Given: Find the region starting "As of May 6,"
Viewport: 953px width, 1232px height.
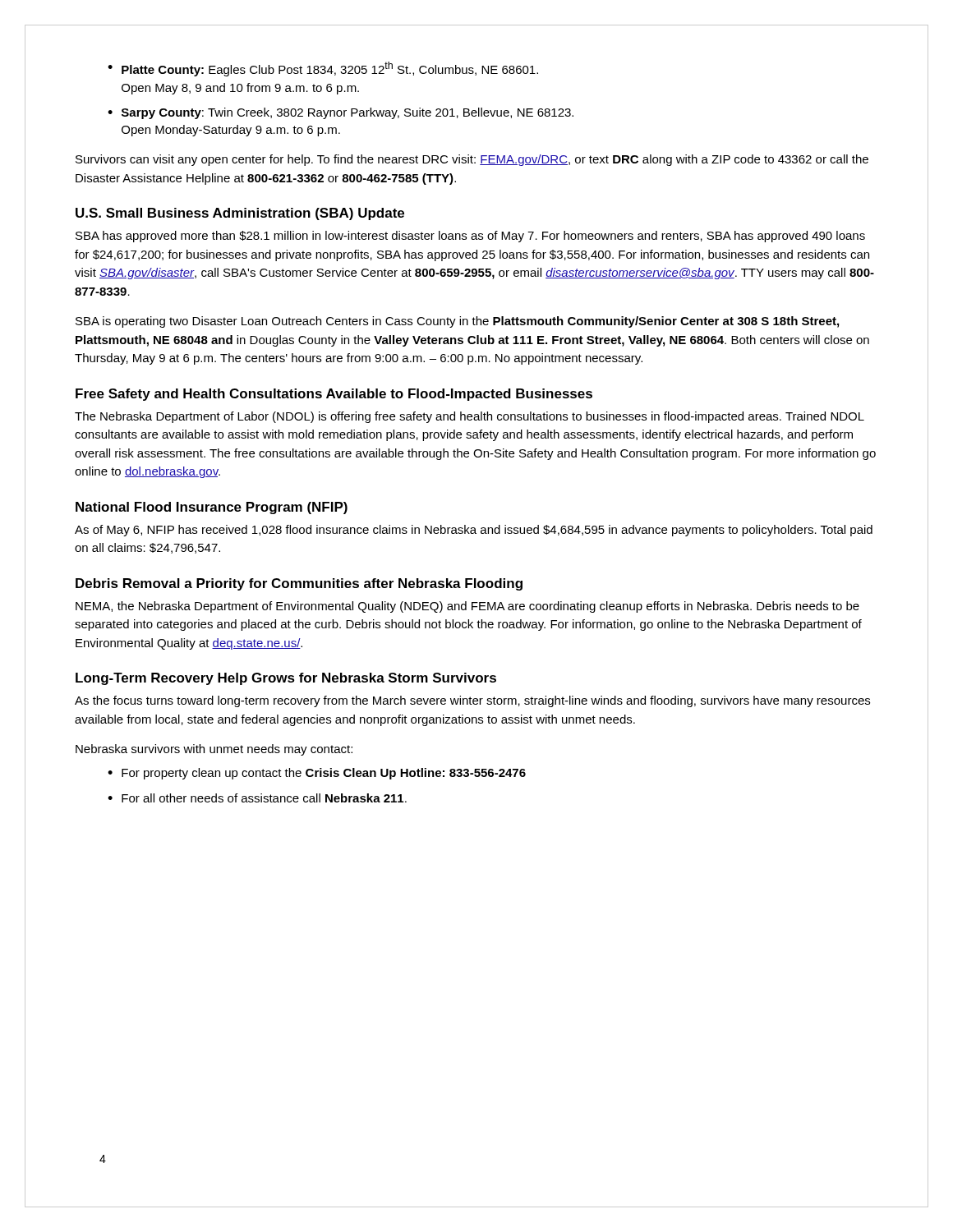Looking at the screenshot, I should coord(474,538).
